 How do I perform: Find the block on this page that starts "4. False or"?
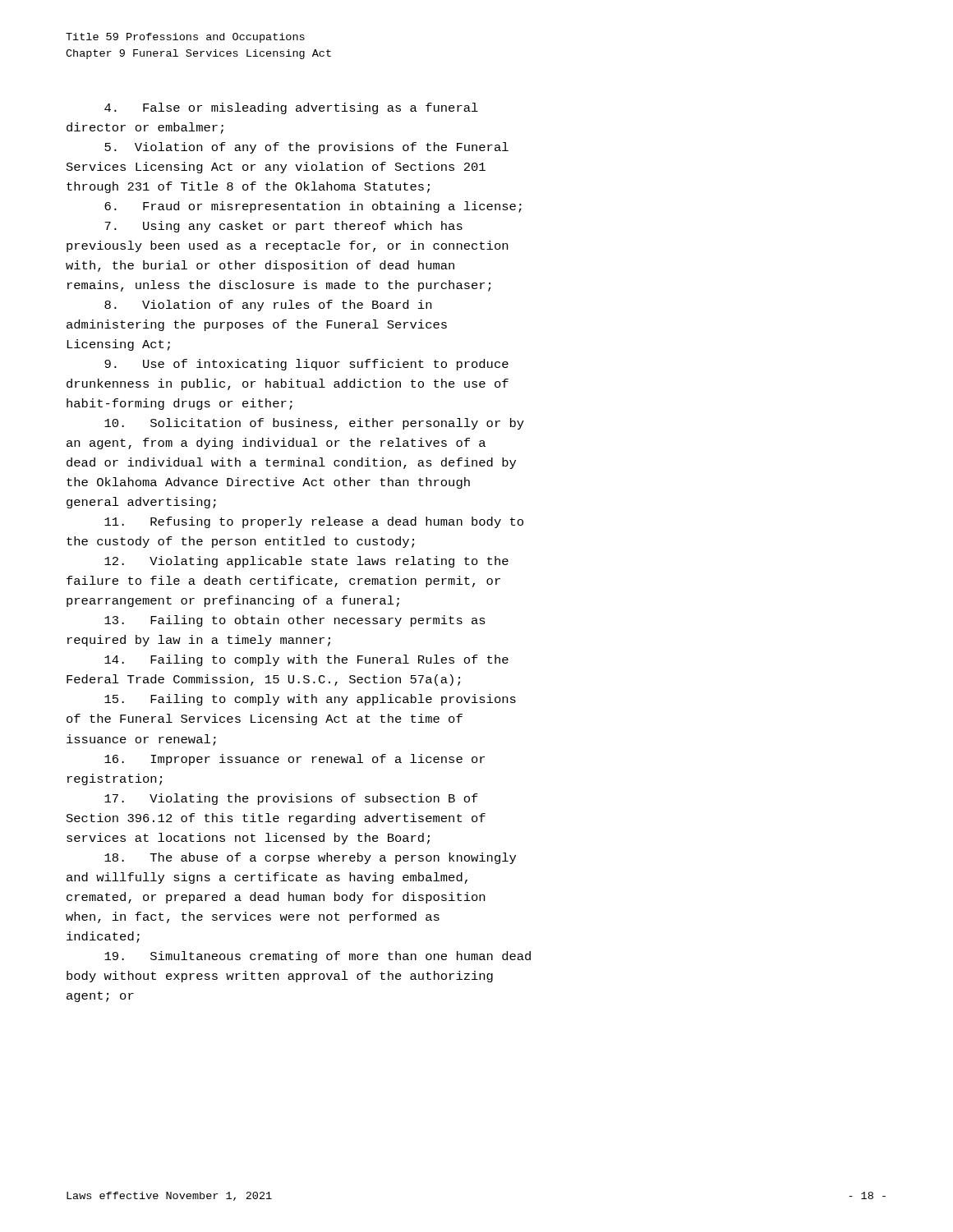pos(272,118)
